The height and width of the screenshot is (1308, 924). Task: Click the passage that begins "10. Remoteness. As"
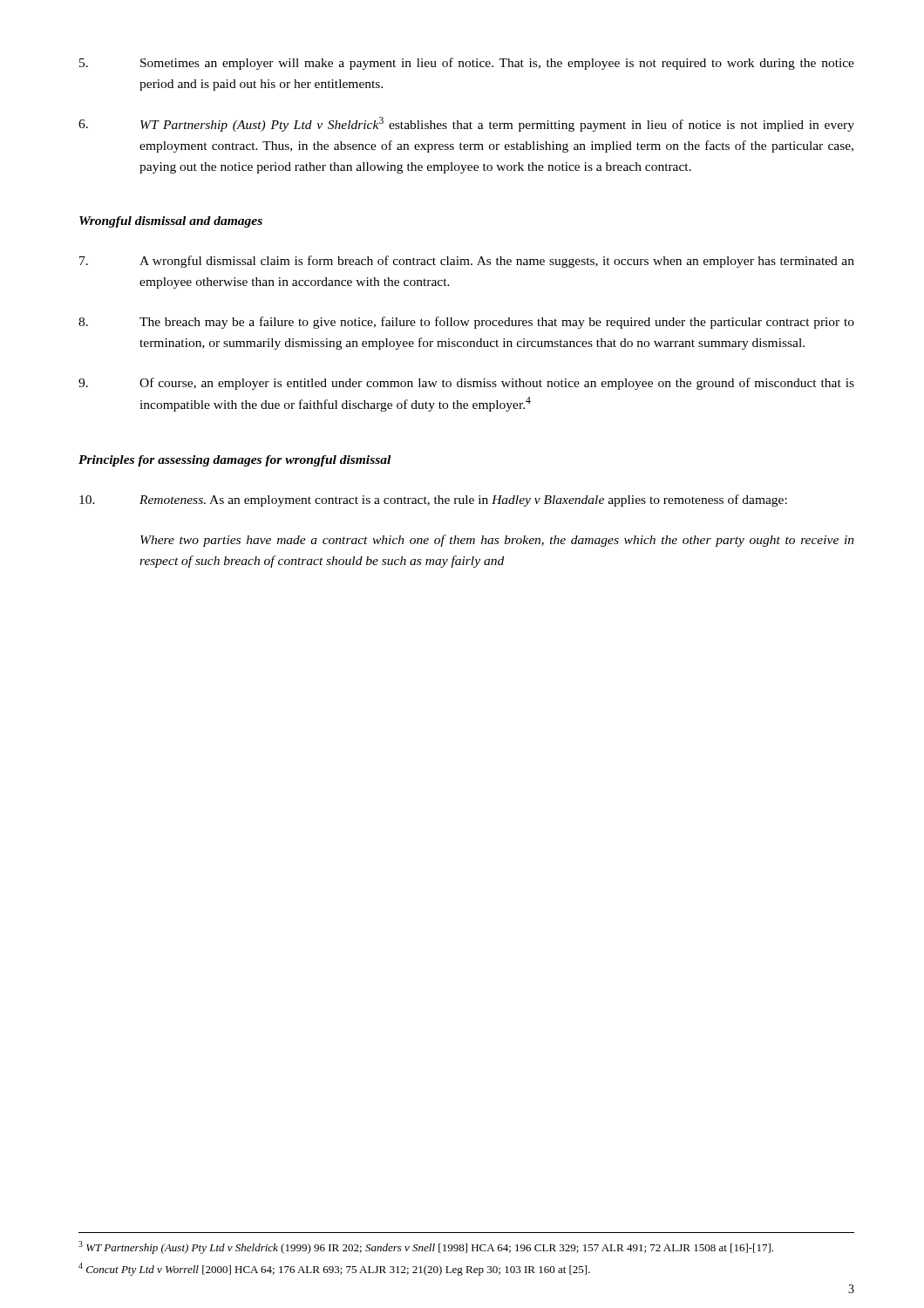(466, 499)
